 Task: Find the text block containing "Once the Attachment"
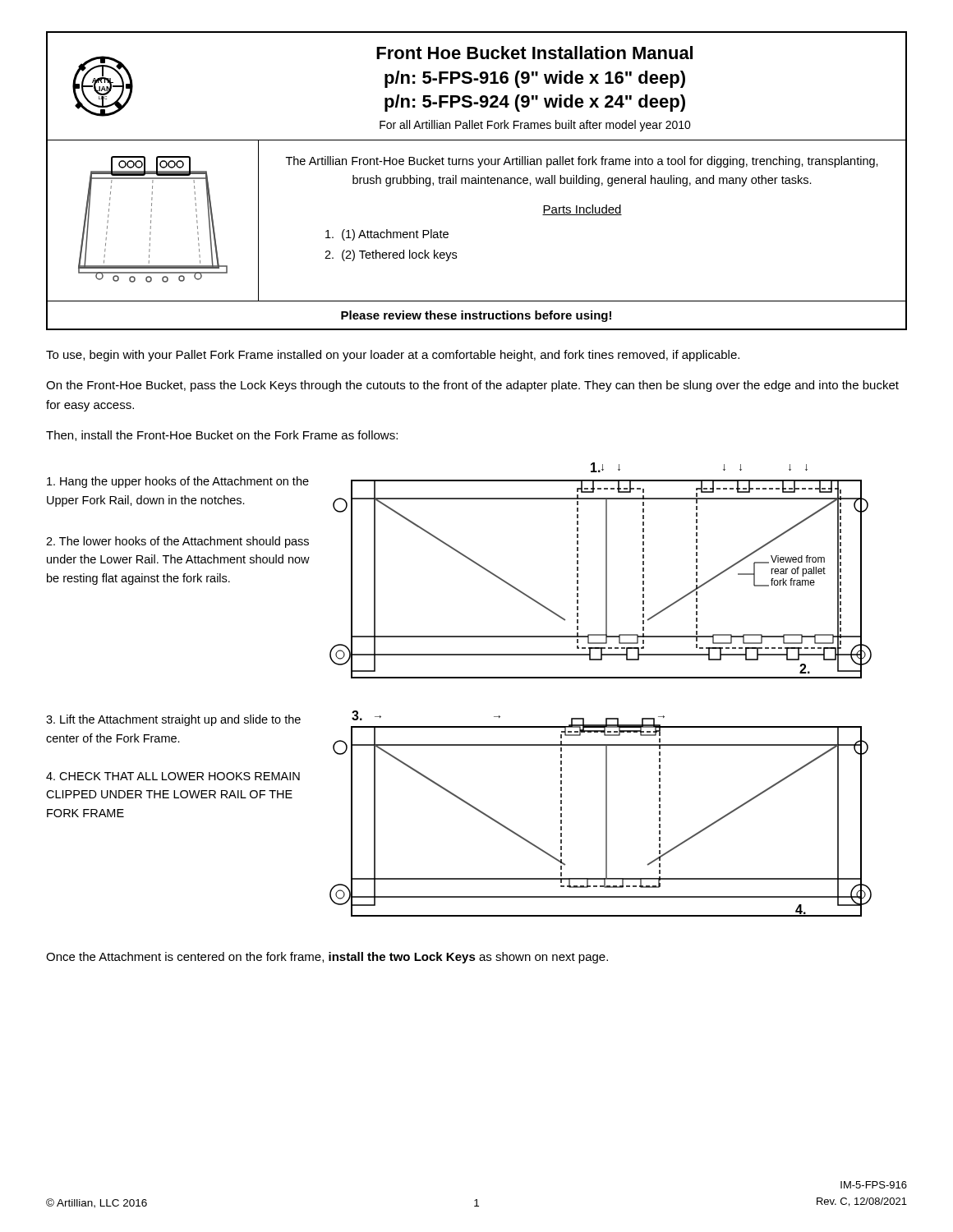click(328, 956)
